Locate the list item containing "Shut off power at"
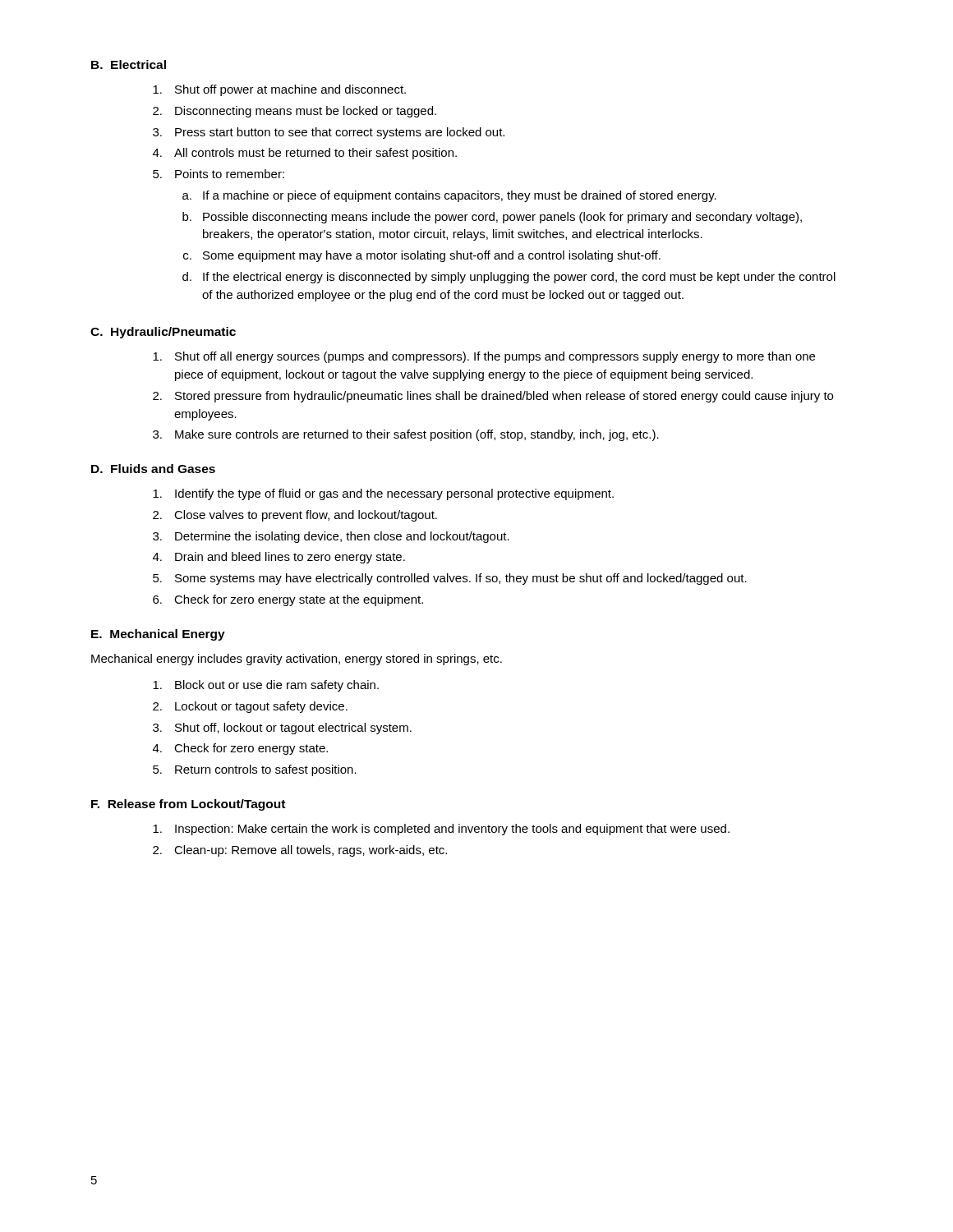 (279, 90)
